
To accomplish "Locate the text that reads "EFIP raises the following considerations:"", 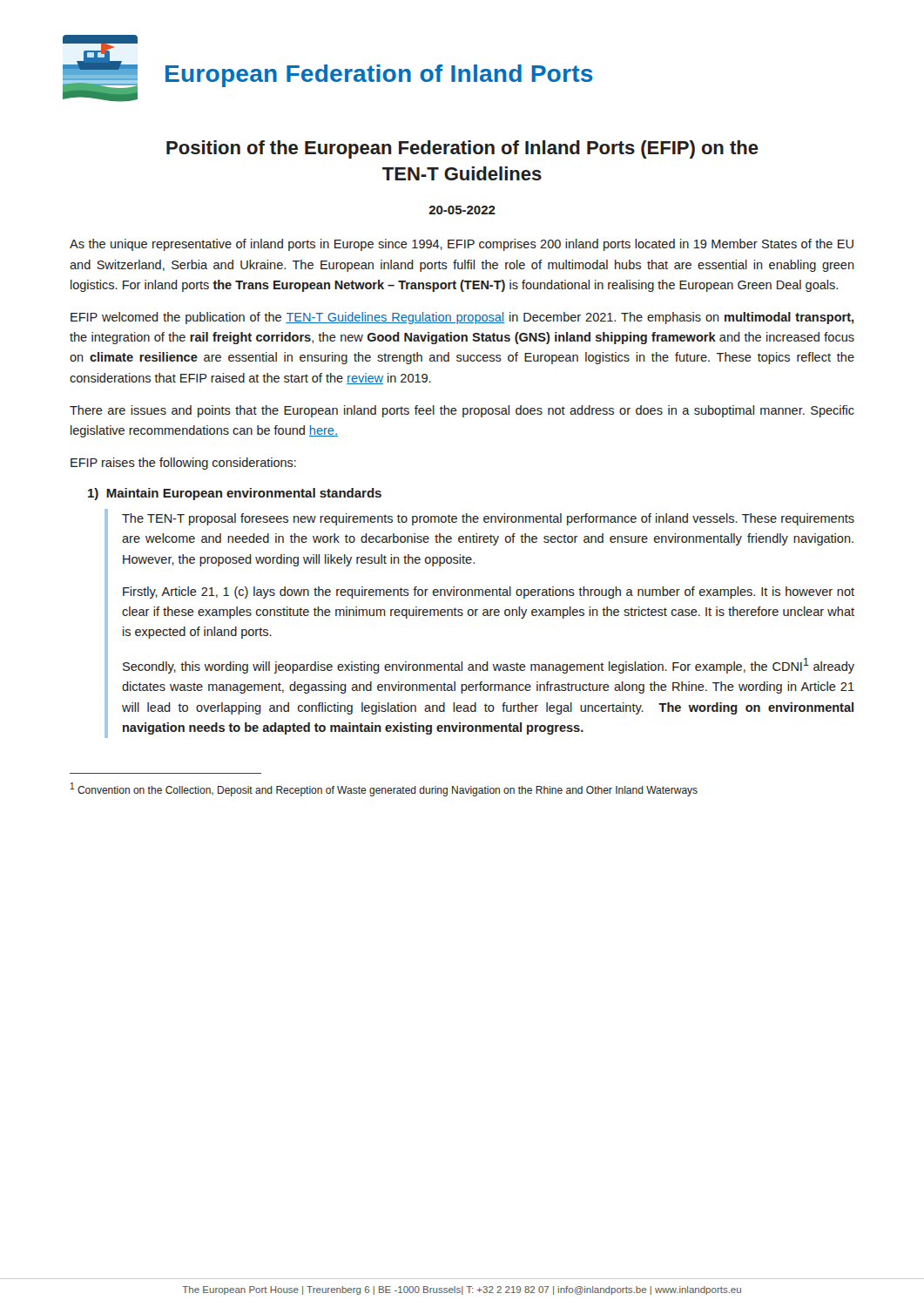I will pos(183,463).
